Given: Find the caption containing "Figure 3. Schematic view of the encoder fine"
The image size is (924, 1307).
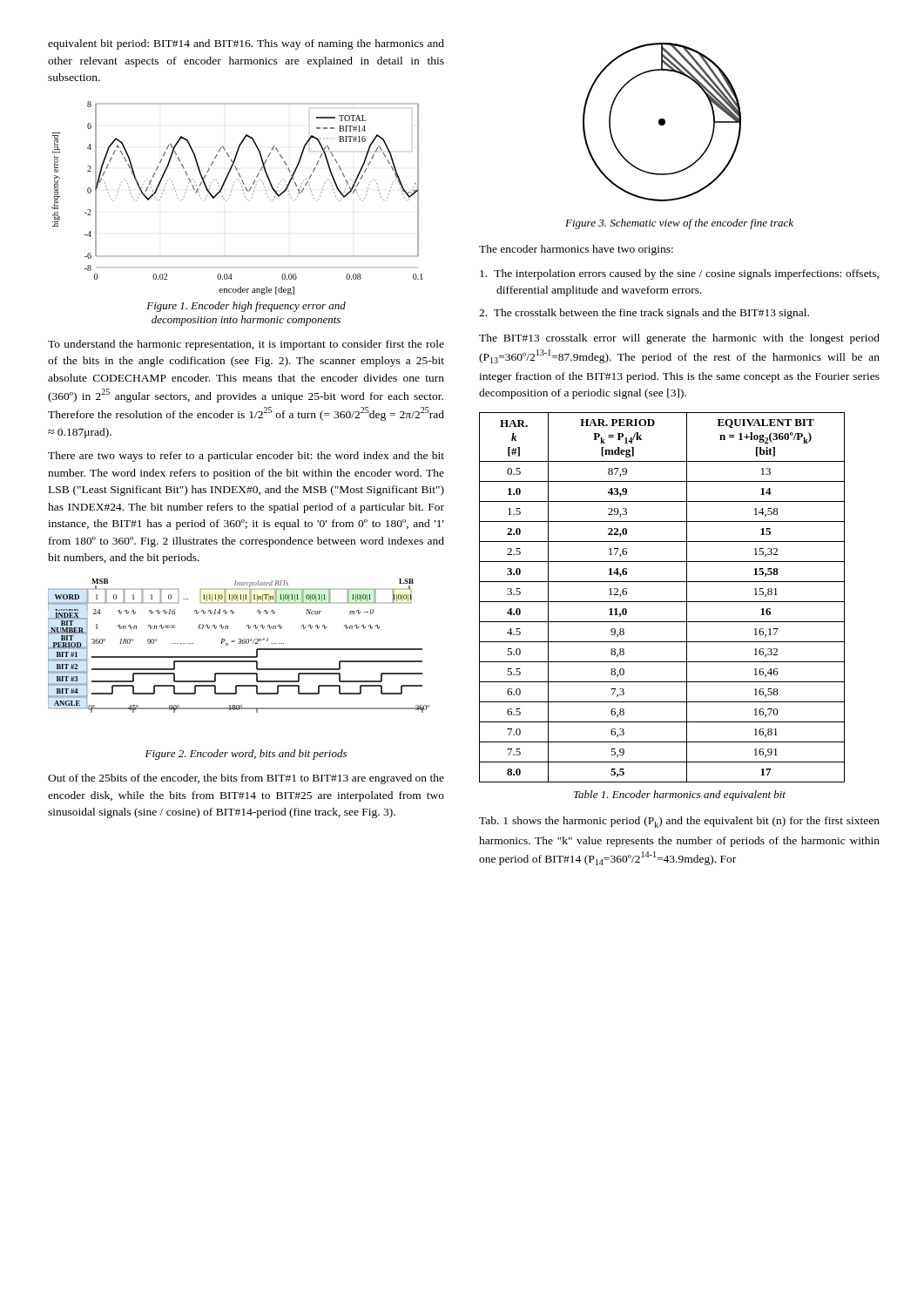Looking at the screenshot, I should click(679, 223).
